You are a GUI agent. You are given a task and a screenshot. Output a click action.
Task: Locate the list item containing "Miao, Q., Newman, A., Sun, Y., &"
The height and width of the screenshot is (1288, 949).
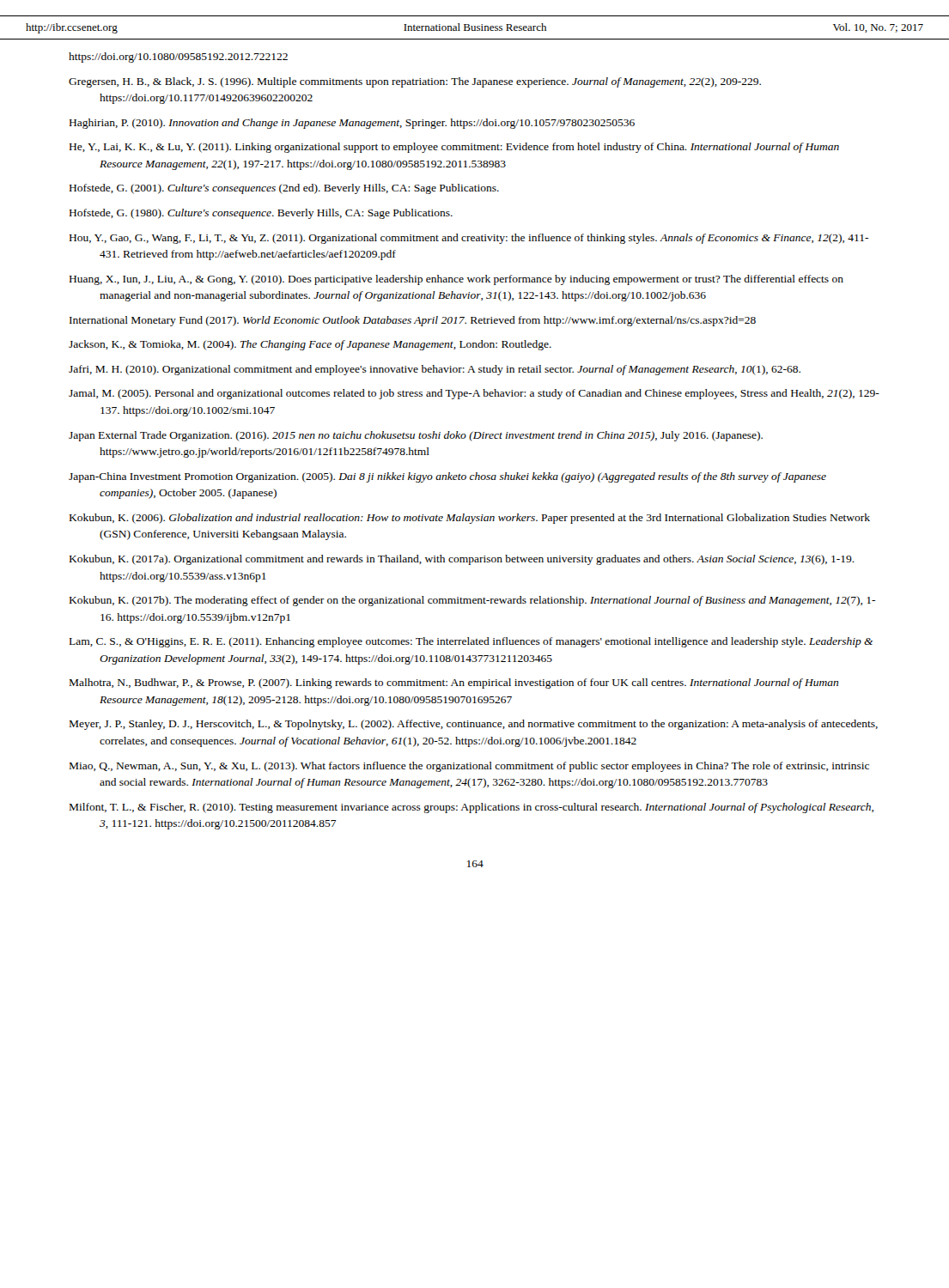(x=469, y=774)
